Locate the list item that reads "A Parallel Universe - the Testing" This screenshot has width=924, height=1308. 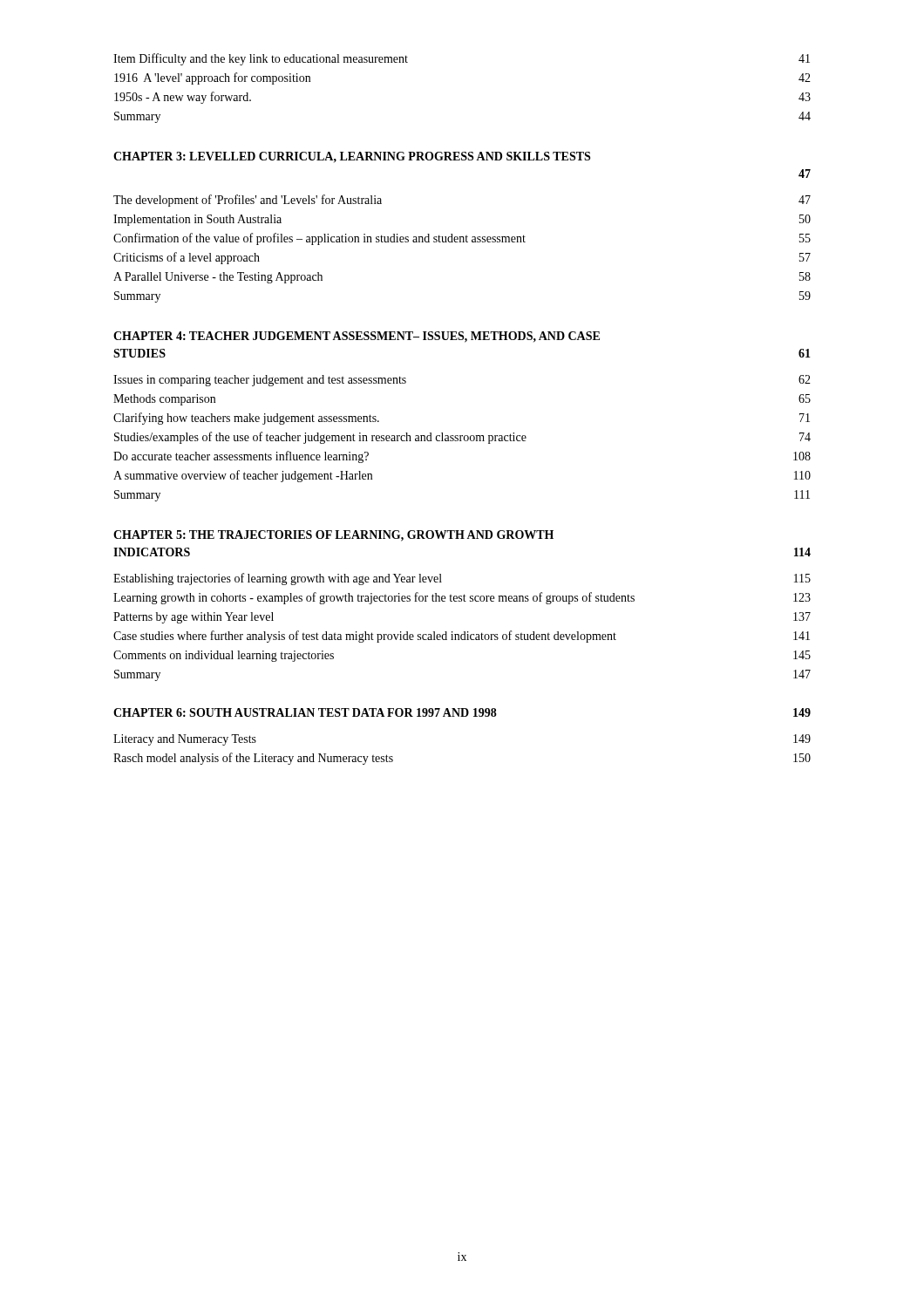click(224, 278)
